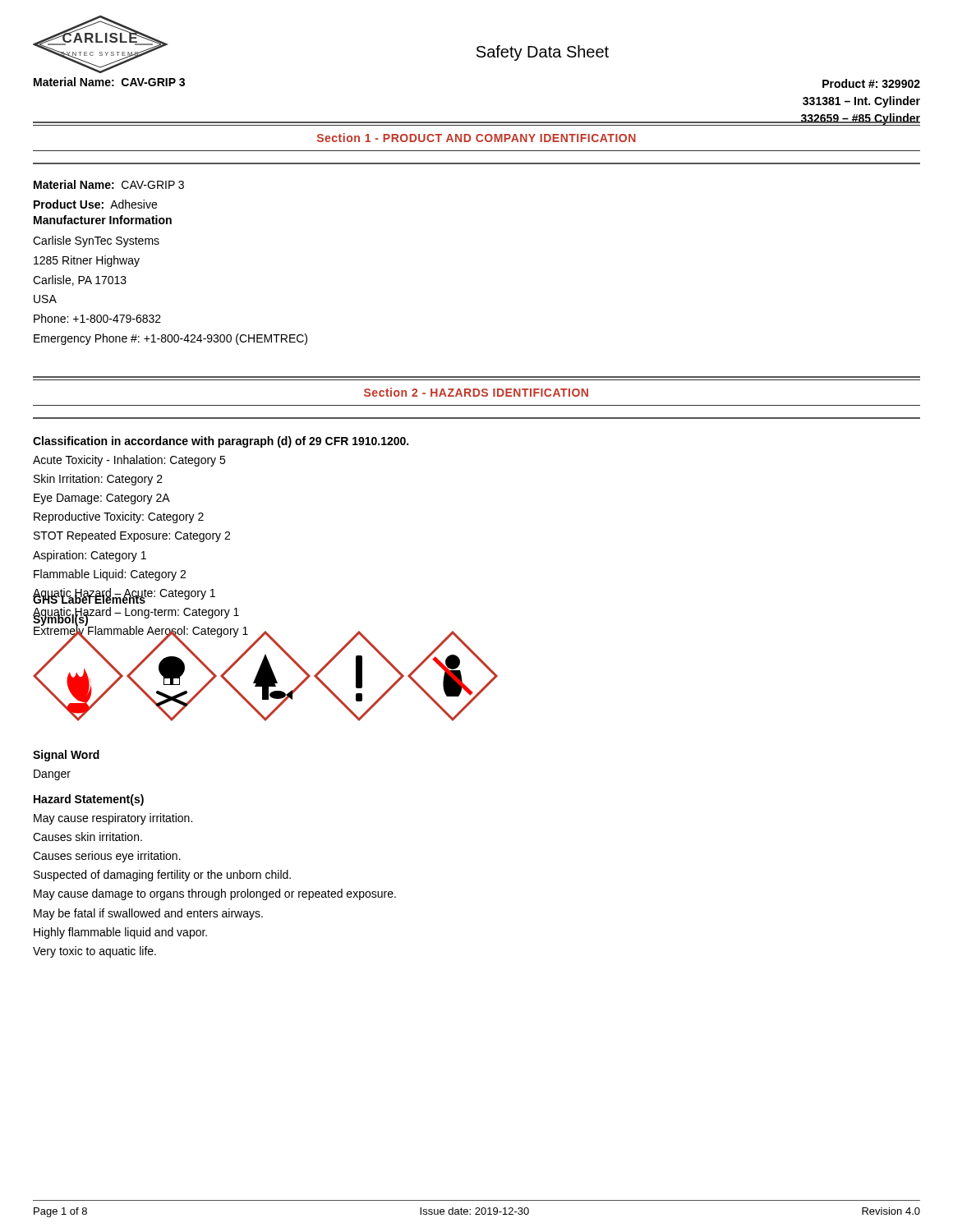Click on the text block that says "Carlisle SynTec Systems 1285 Ritner Highway Carlisle,"

point(96,241)
